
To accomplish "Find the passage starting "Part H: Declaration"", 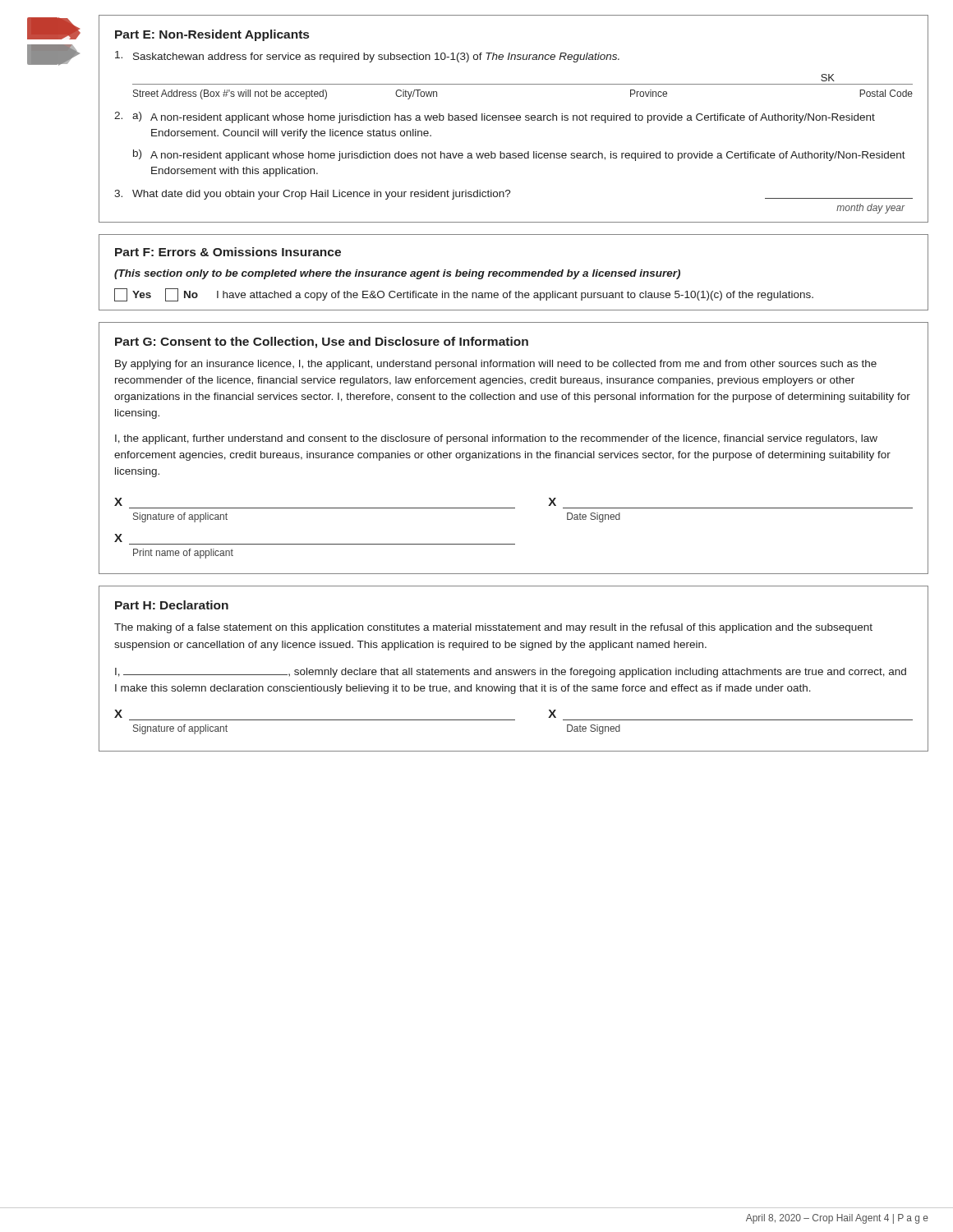I will 171,605.
